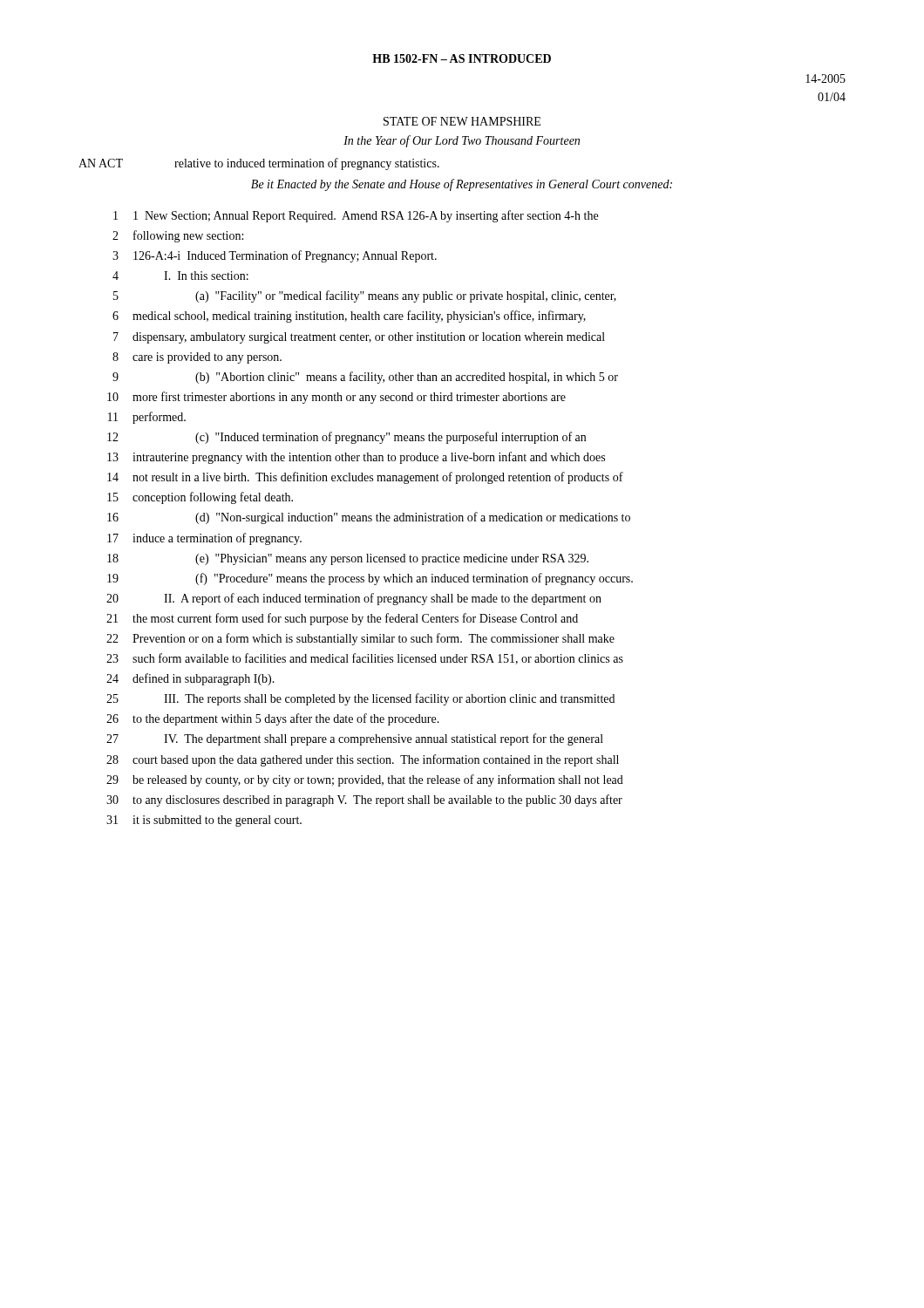The height and width of the screenshot is (1308, 924).
Task: Navigate to the text starting "5 (a) "Facility""
Action: pyautogui.click(x=462, y=296)
